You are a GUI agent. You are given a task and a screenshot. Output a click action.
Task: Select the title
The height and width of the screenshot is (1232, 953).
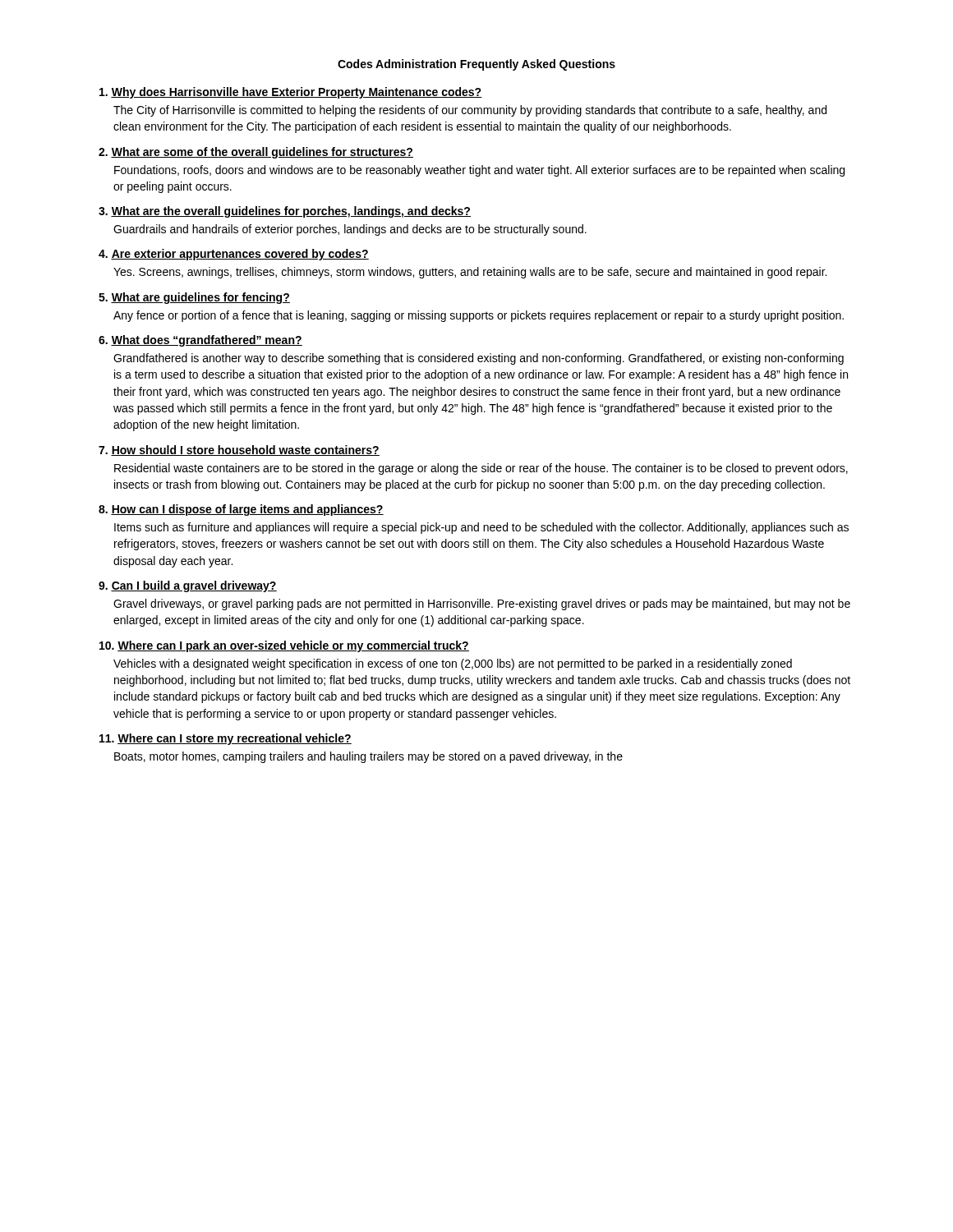coord(476,64)
